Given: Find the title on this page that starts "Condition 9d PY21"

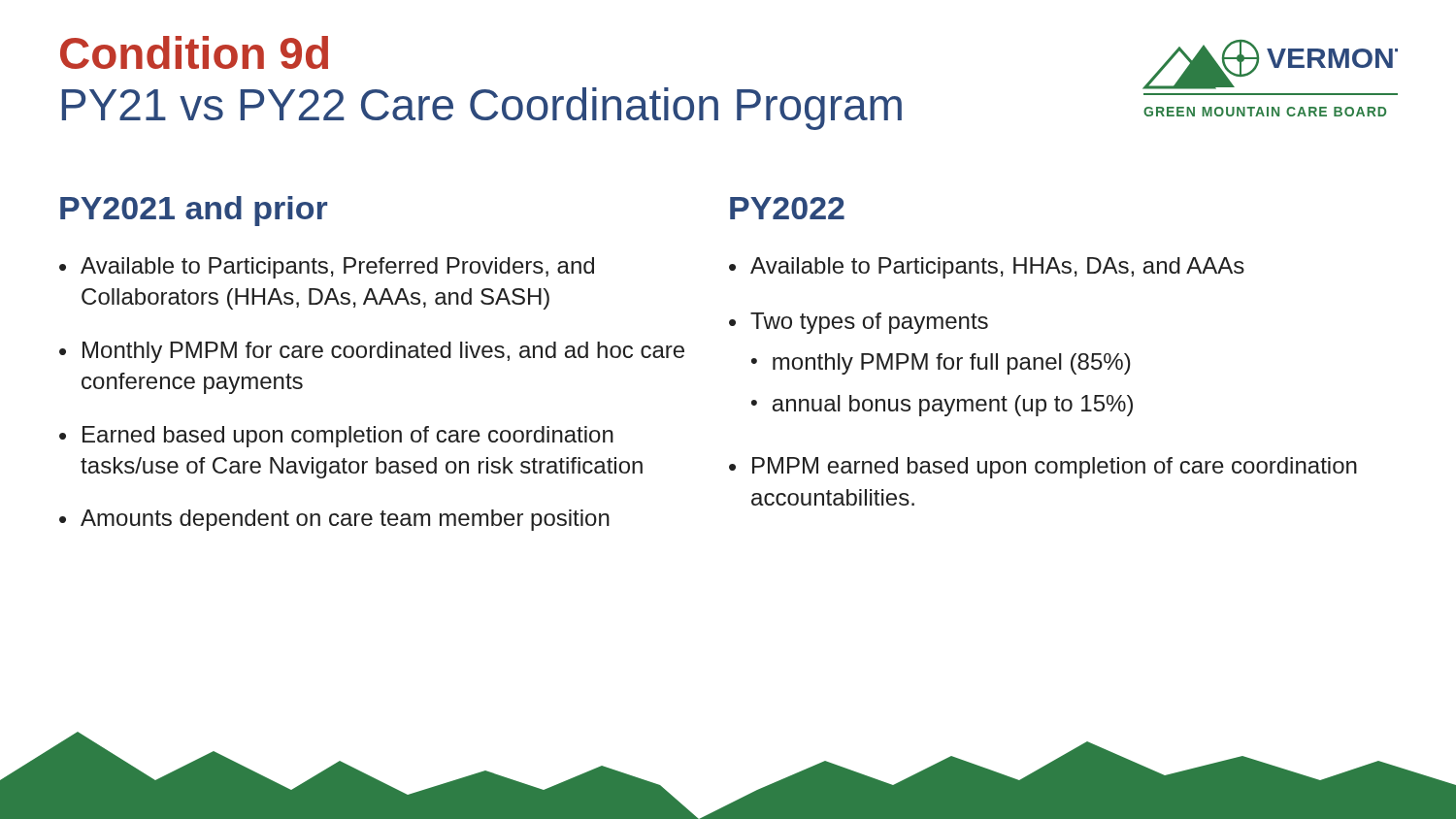Looking at the screenshot, I should point(728,80).
